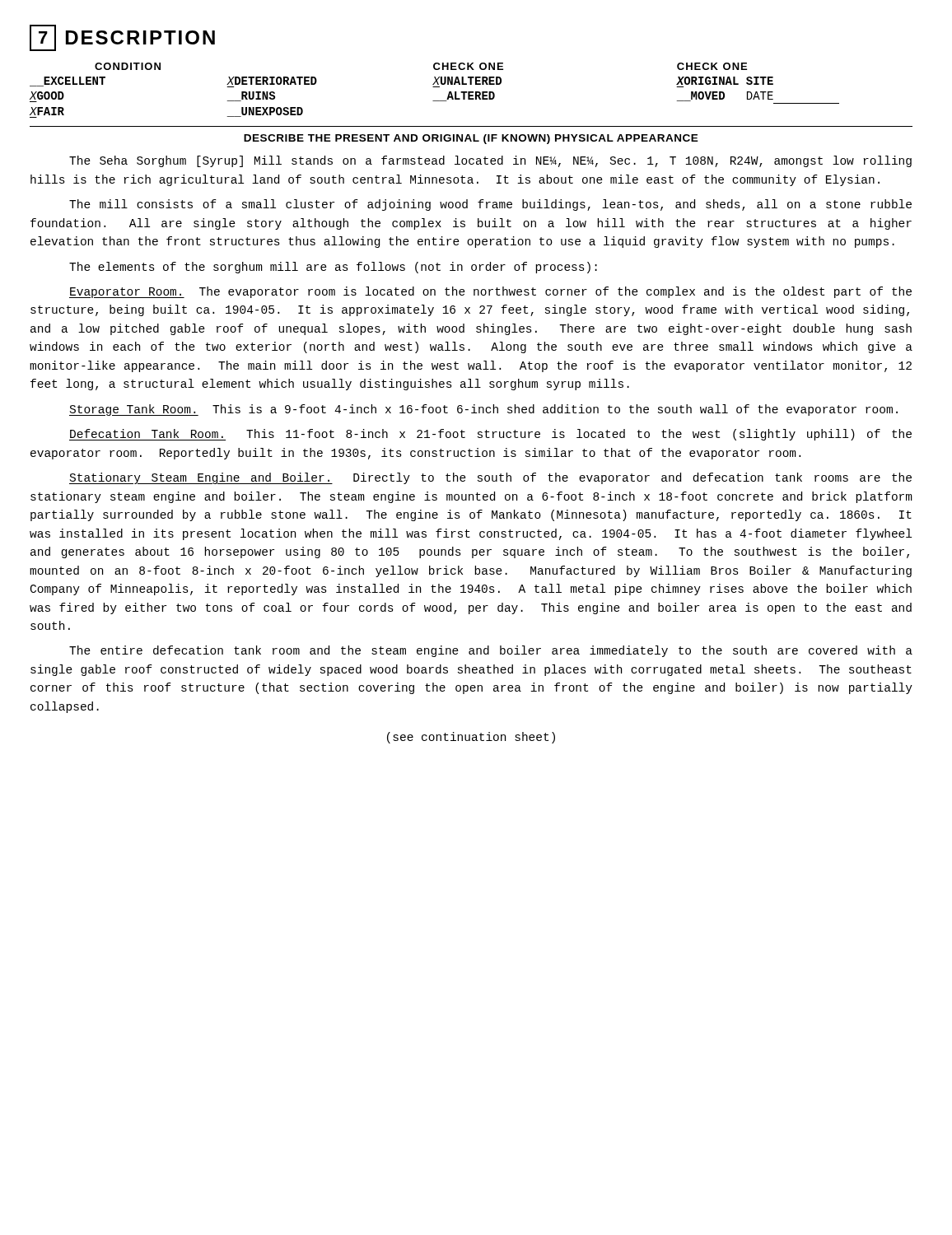
Task: Locate the text starting "The elements of the sorghum"
Action: click(334, 267)
